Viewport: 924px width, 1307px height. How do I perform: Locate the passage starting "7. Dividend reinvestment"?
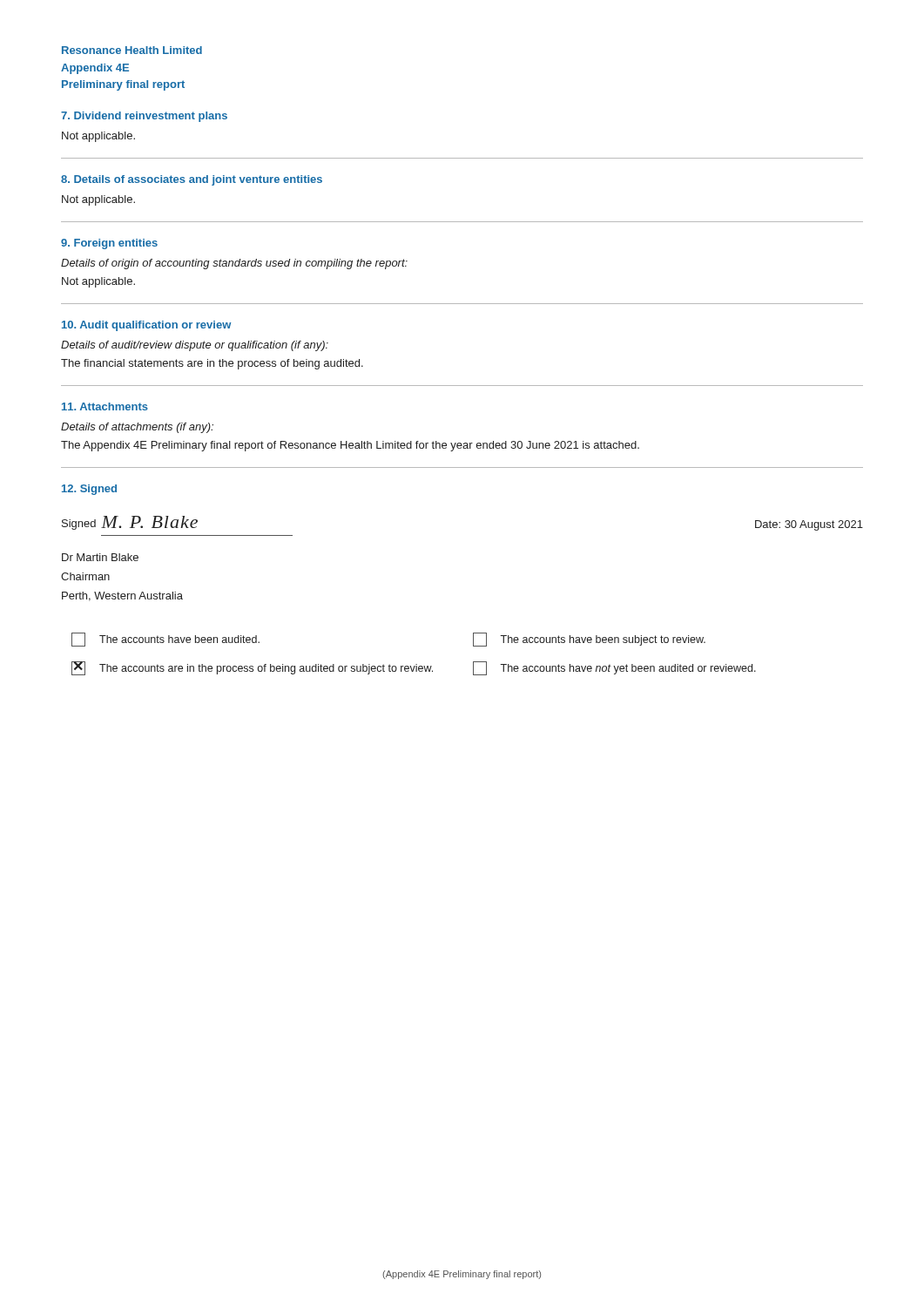click(x=144, y=115)
